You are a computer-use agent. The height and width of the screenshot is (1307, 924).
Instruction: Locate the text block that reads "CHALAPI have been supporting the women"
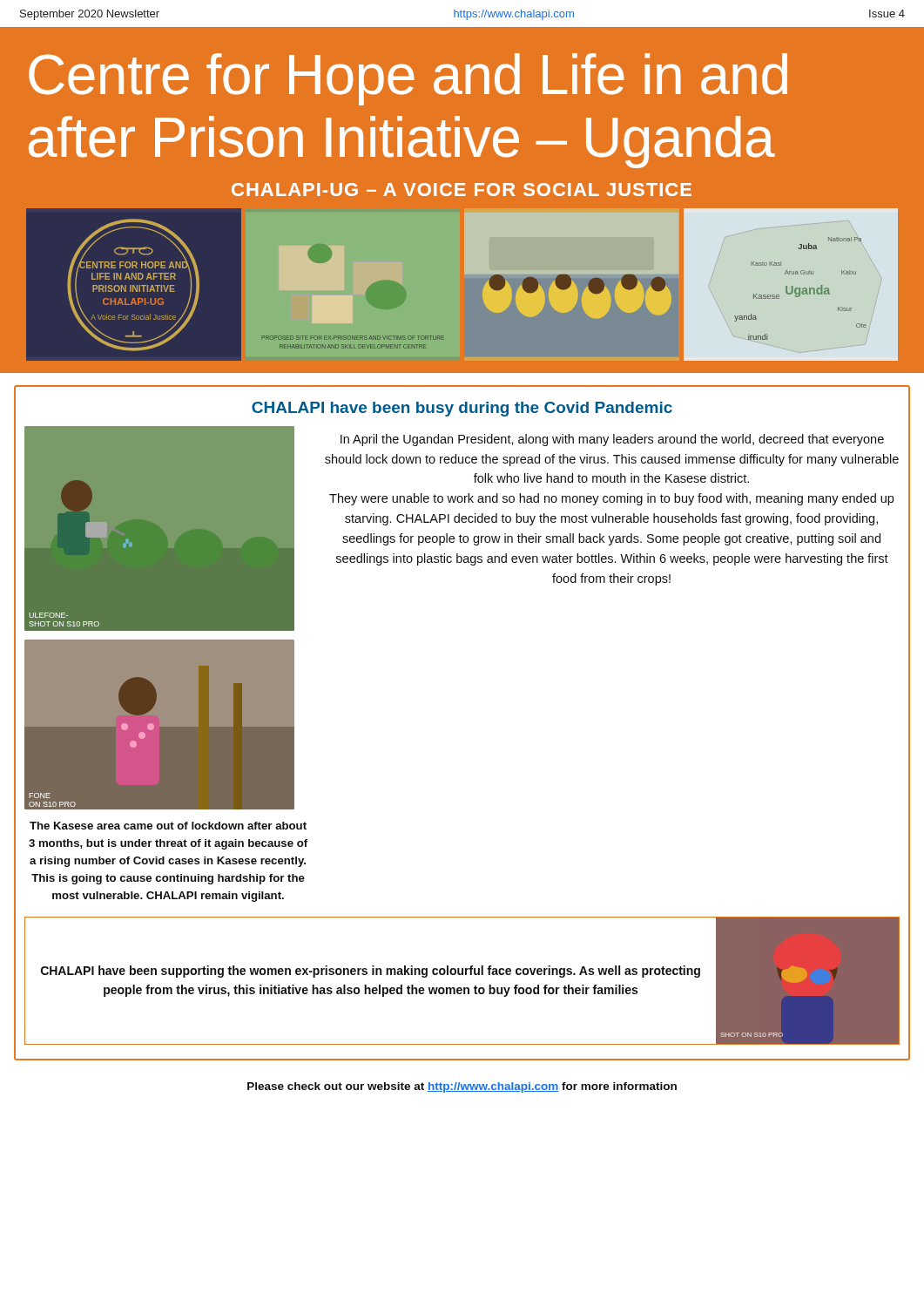point(371,981)
